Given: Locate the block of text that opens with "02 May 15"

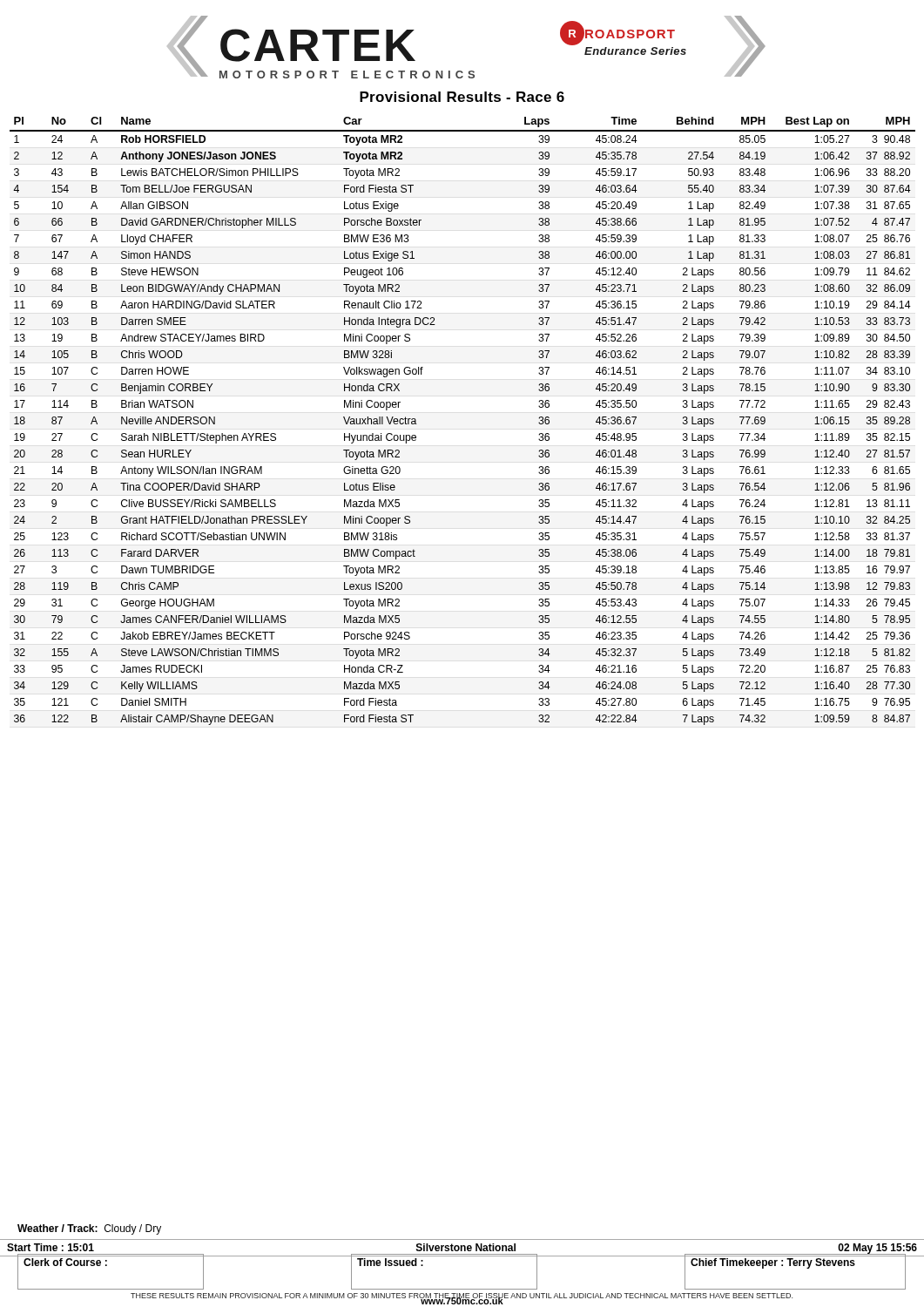Looking at the screenshot, I should point(878,1248).
